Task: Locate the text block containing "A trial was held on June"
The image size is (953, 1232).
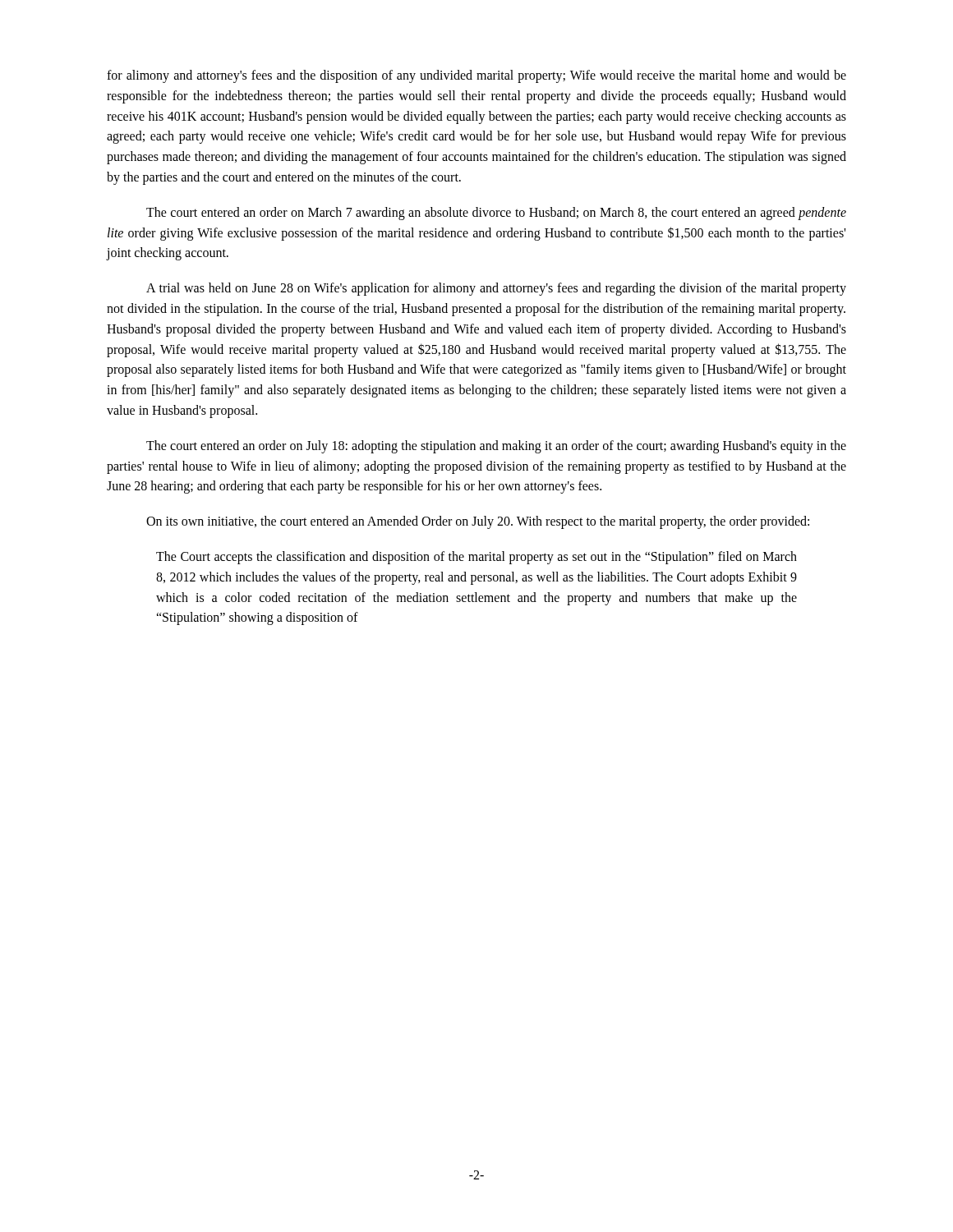Action: pyautogui.click(x=476, y=349)
